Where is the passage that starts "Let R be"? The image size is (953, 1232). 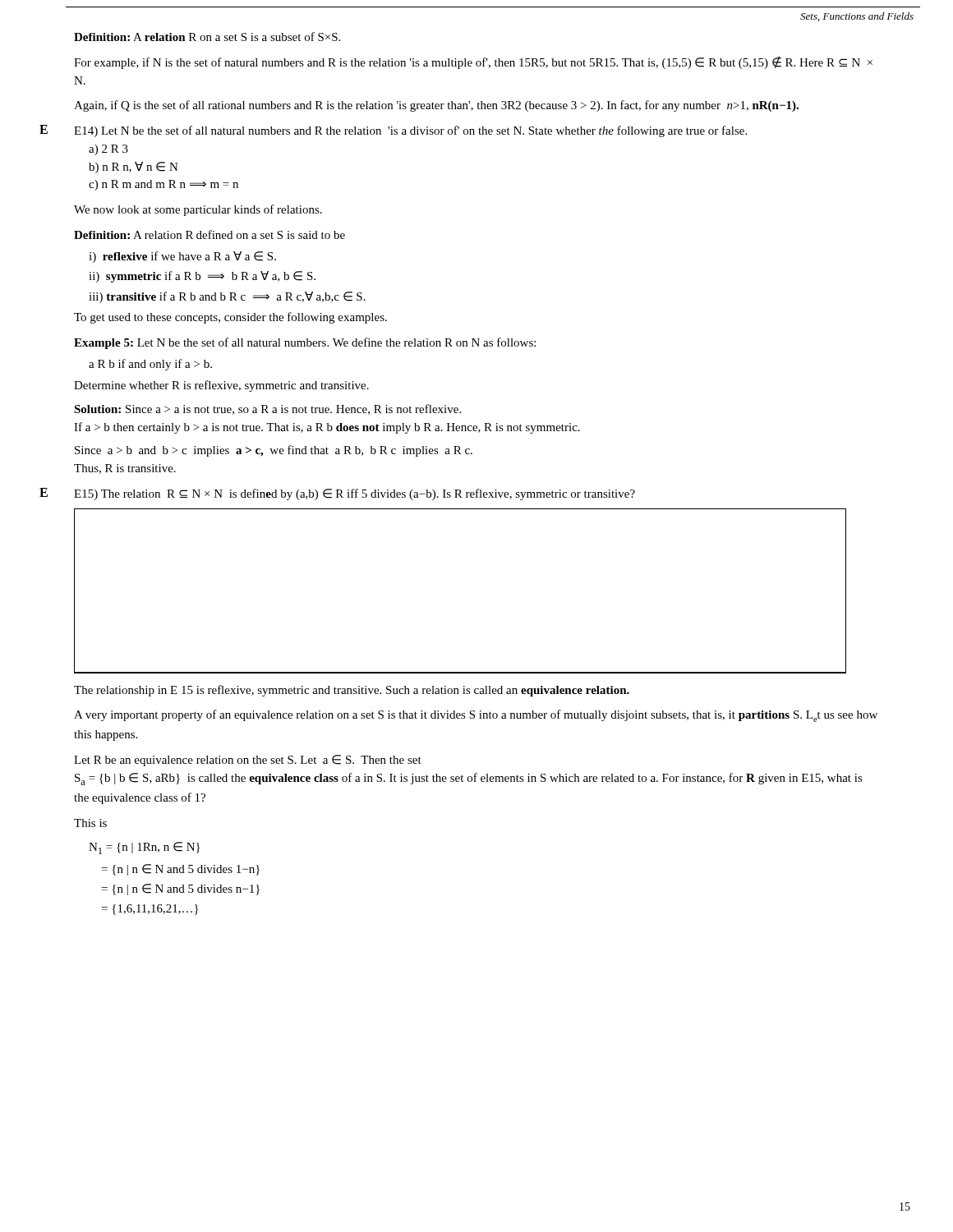click(468, 779)
